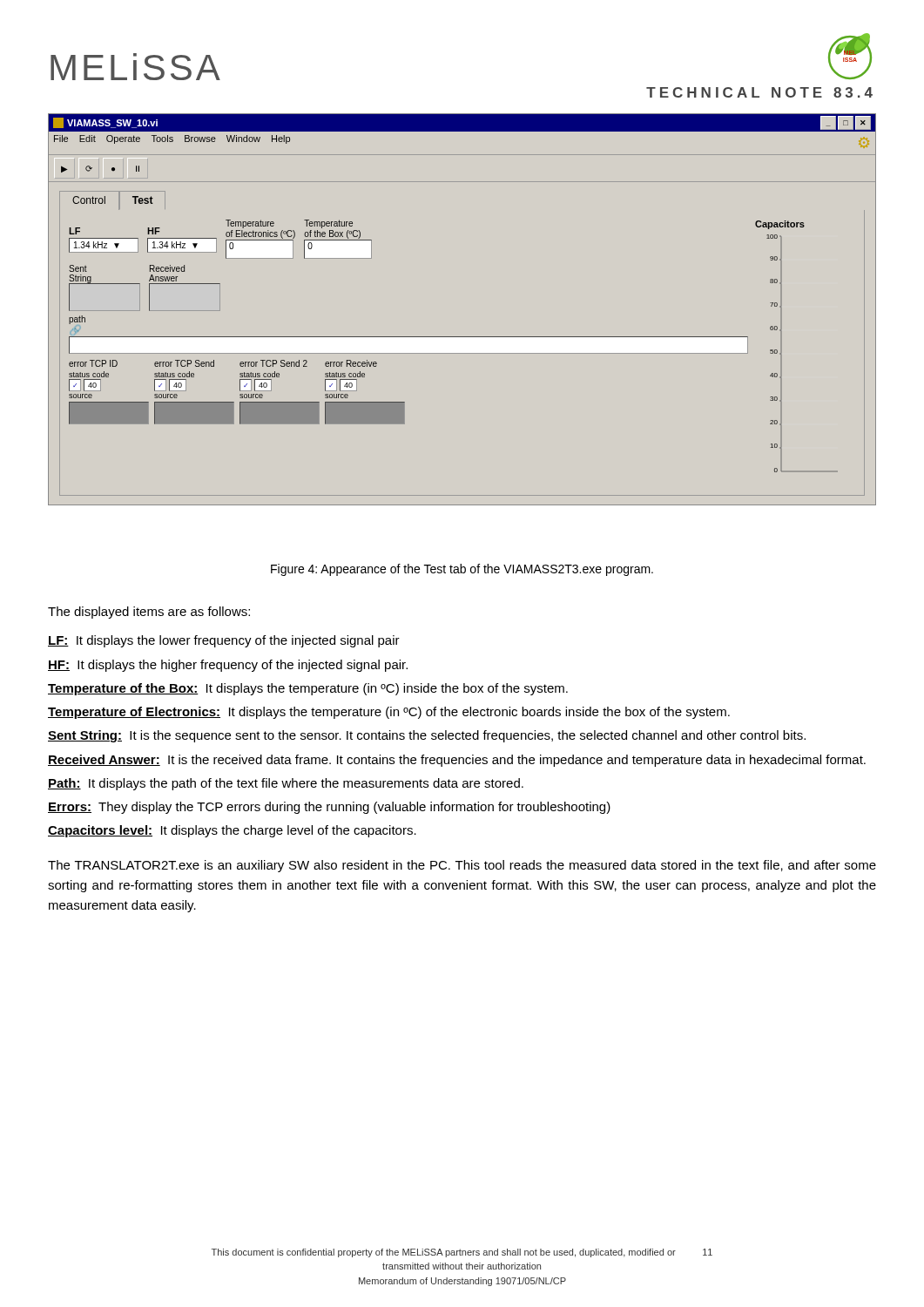Locate the list item that reads "Temperature of the"
Viewport: 924px width, 1307px height.
(308, 688)
